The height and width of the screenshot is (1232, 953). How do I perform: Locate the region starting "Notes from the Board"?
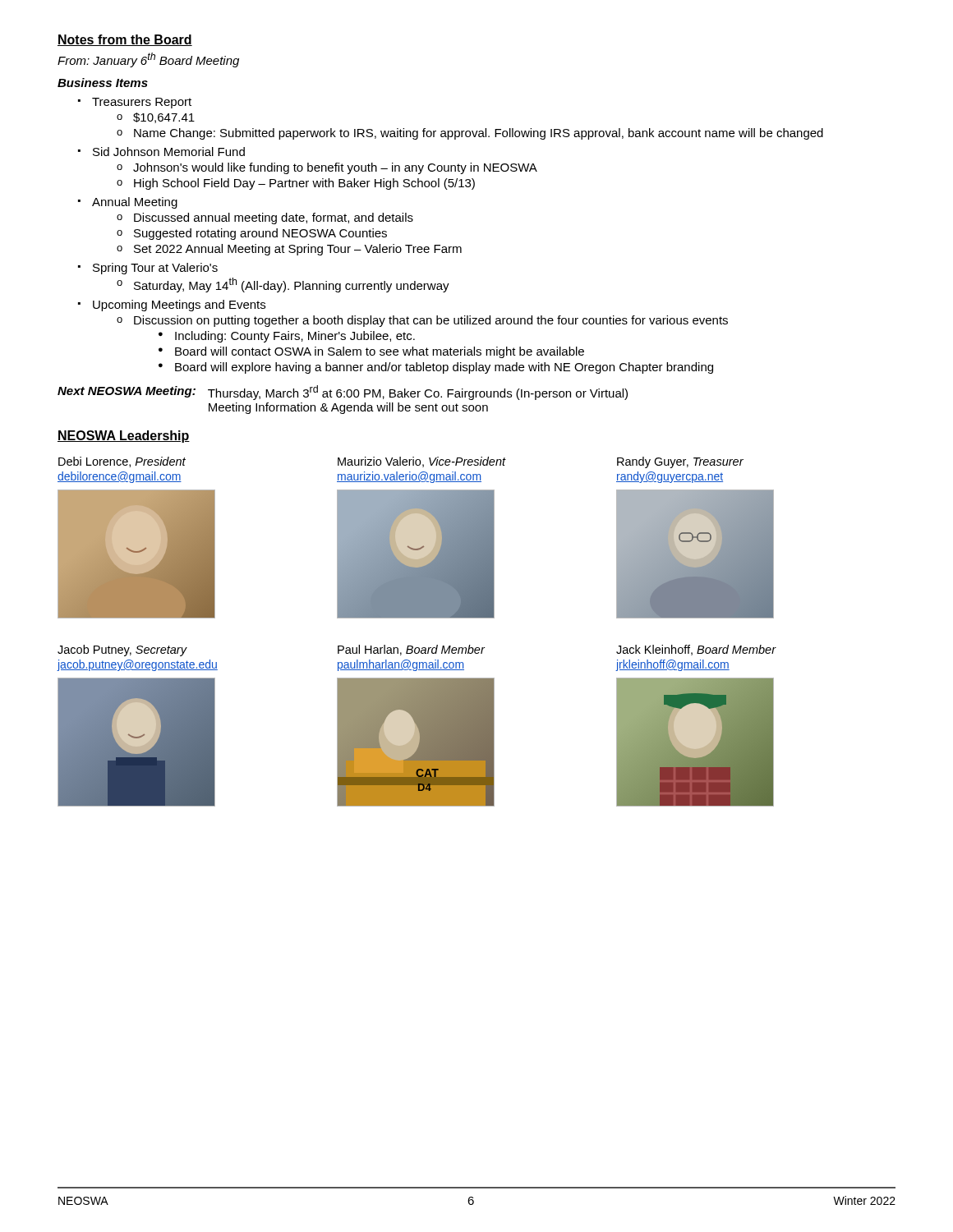(125, 40)
